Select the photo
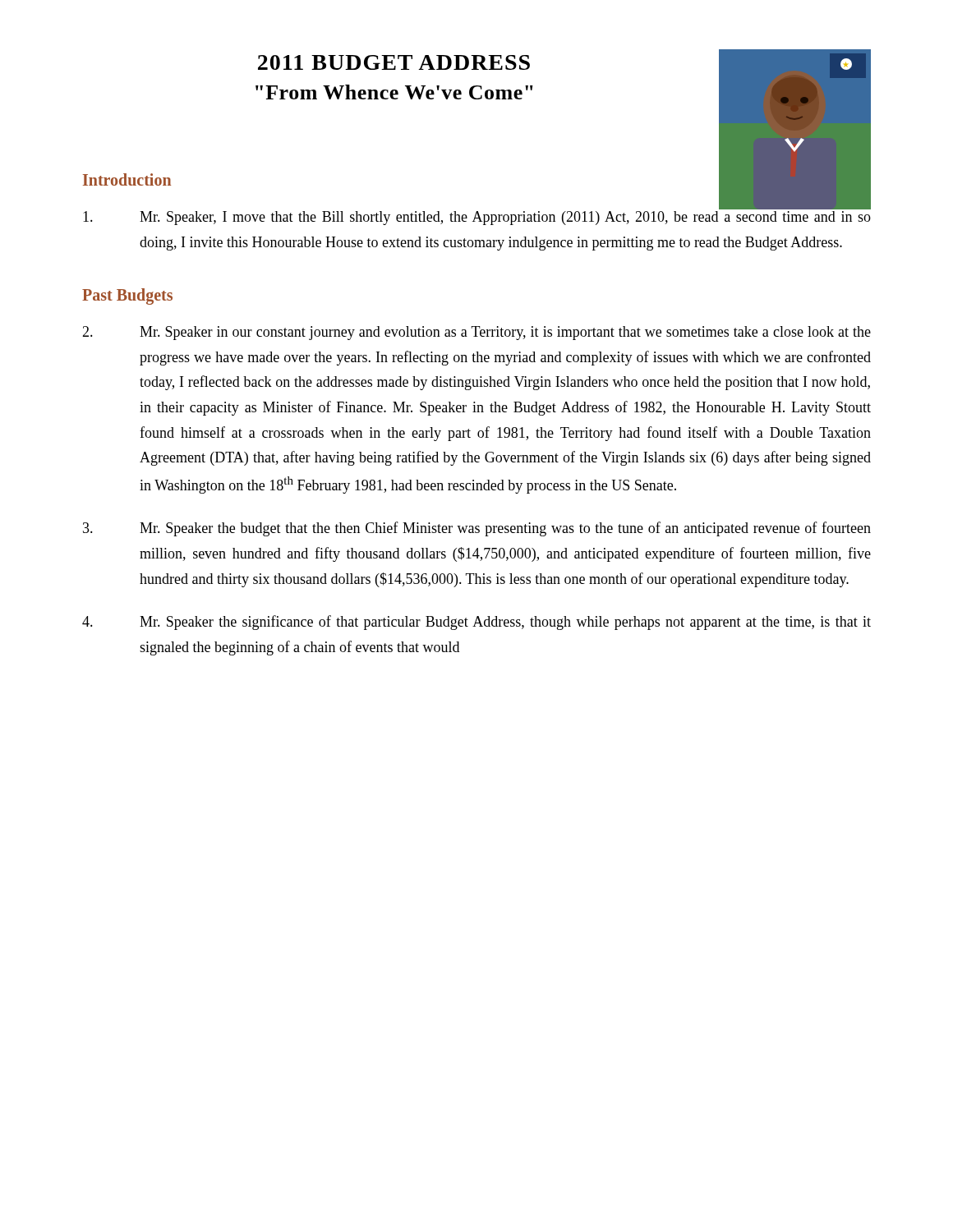 (x=795, y=129)
